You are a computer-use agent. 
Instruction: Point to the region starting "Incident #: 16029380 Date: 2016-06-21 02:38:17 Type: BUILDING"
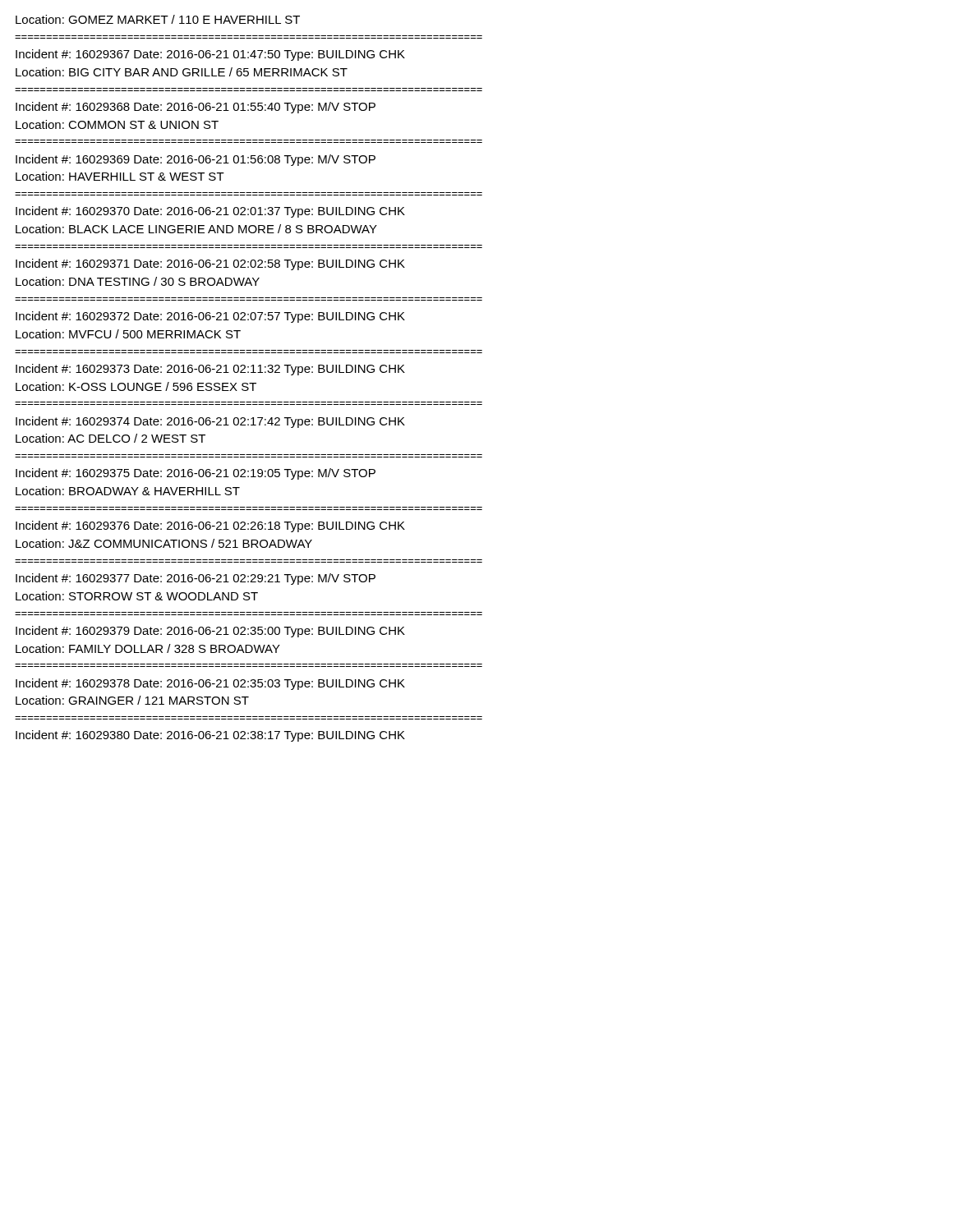[x=210, y=735]
